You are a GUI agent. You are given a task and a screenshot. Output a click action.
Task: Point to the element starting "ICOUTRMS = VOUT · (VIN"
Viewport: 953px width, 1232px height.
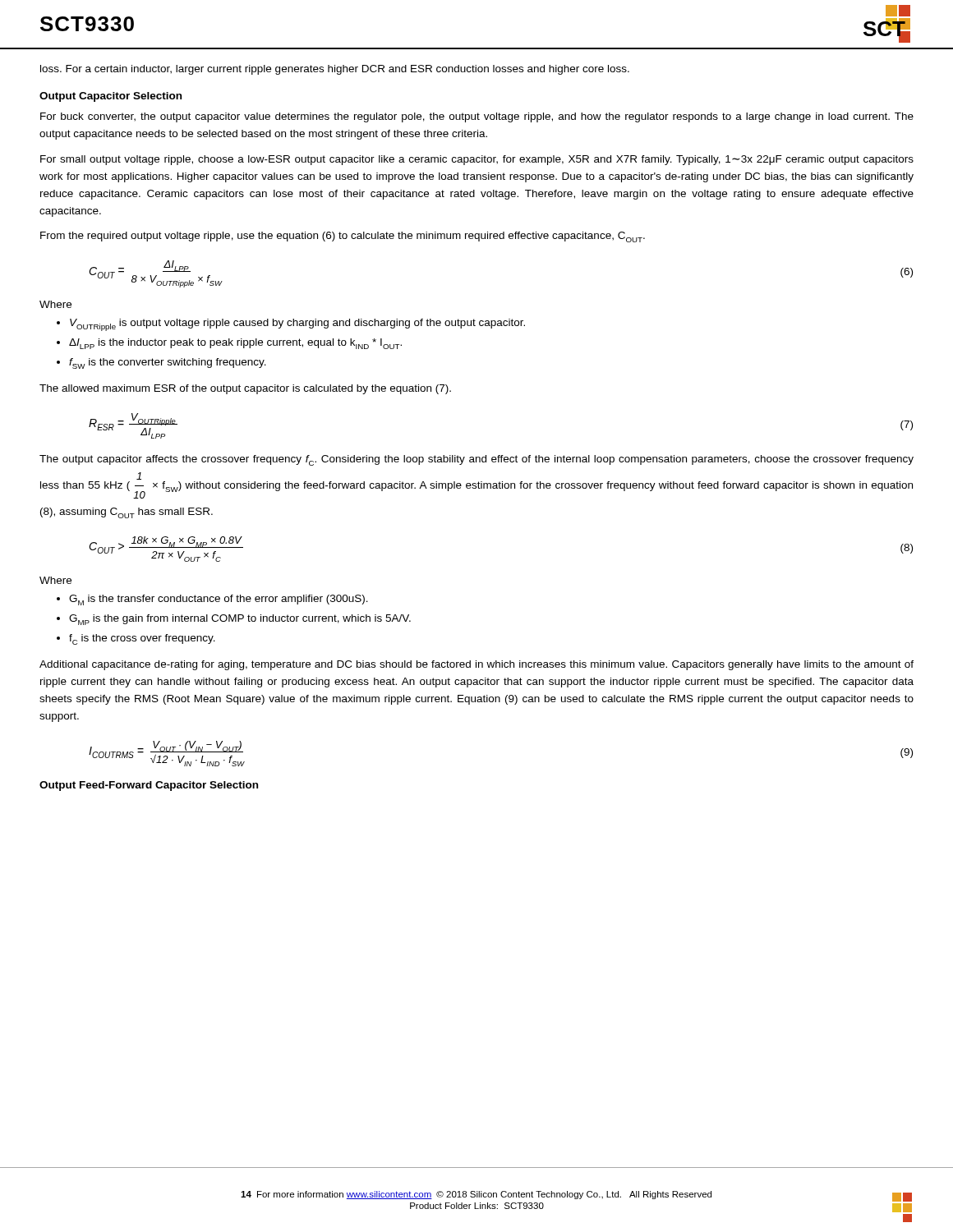[198, 752]
